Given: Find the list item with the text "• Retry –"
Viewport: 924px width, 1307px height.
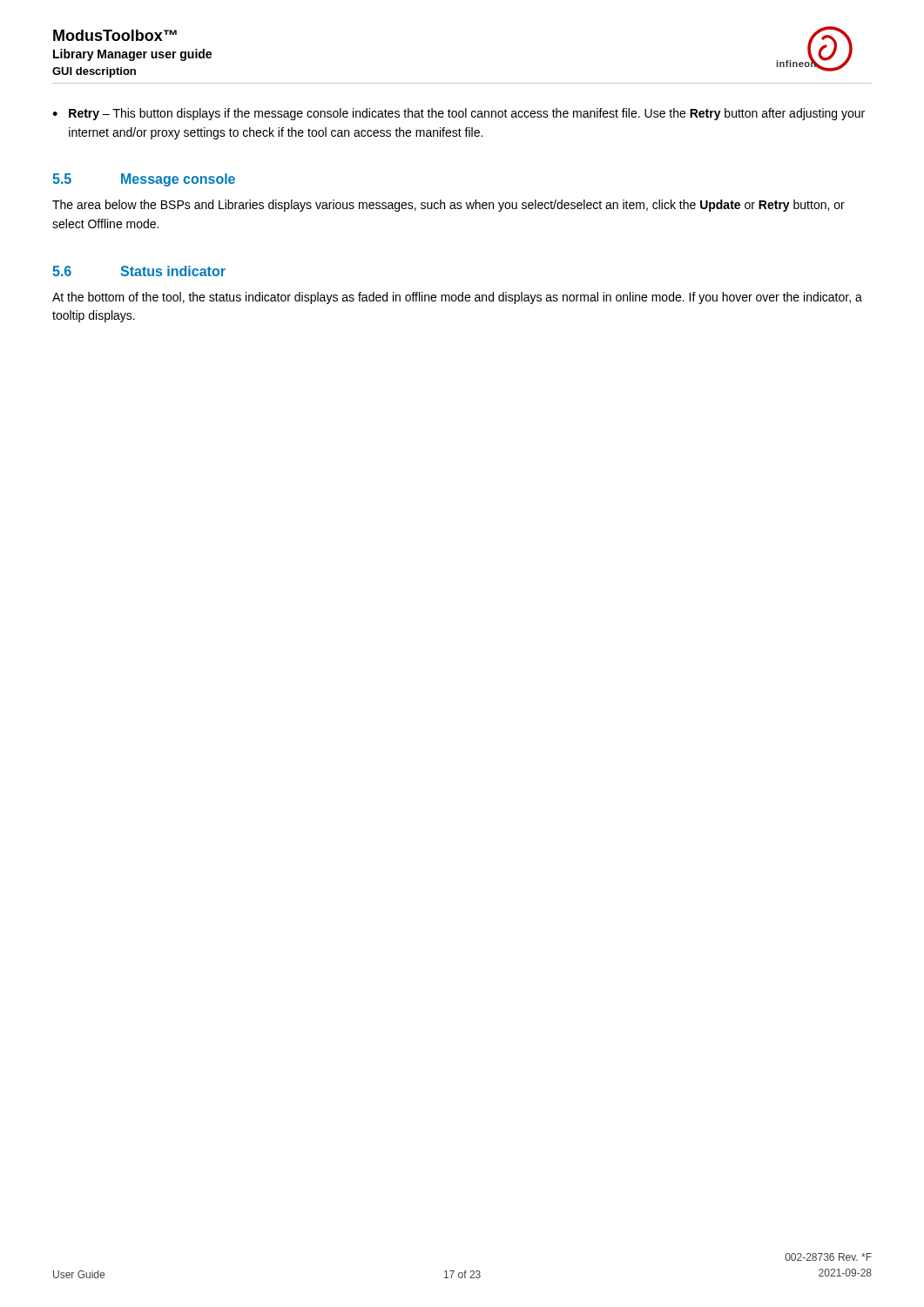Looking at the screenshot, I should (462, 123).
